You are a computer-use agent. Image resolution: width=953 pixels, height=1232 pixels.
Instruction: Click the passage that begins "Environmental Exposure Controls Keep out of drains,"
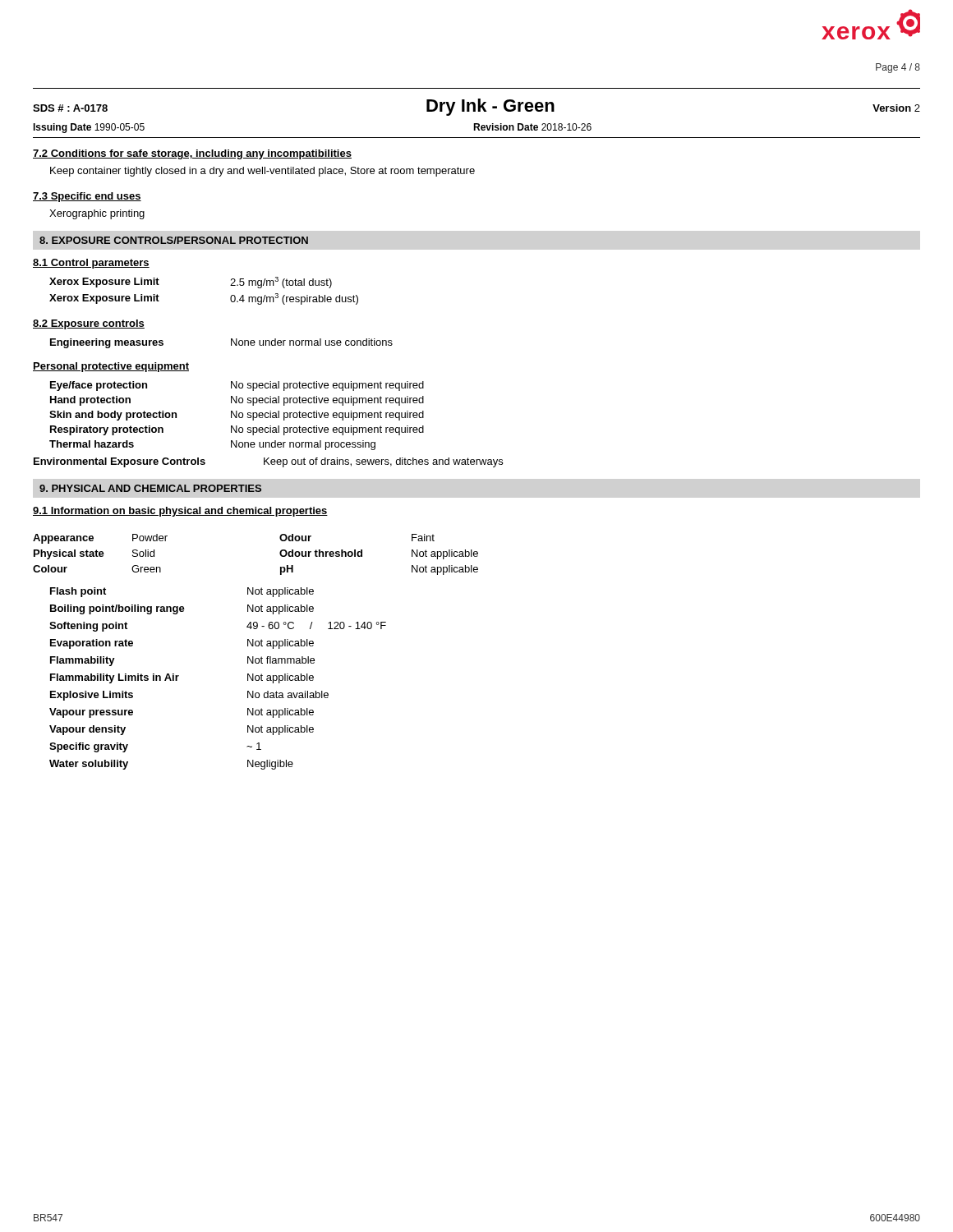click(476, 461)
